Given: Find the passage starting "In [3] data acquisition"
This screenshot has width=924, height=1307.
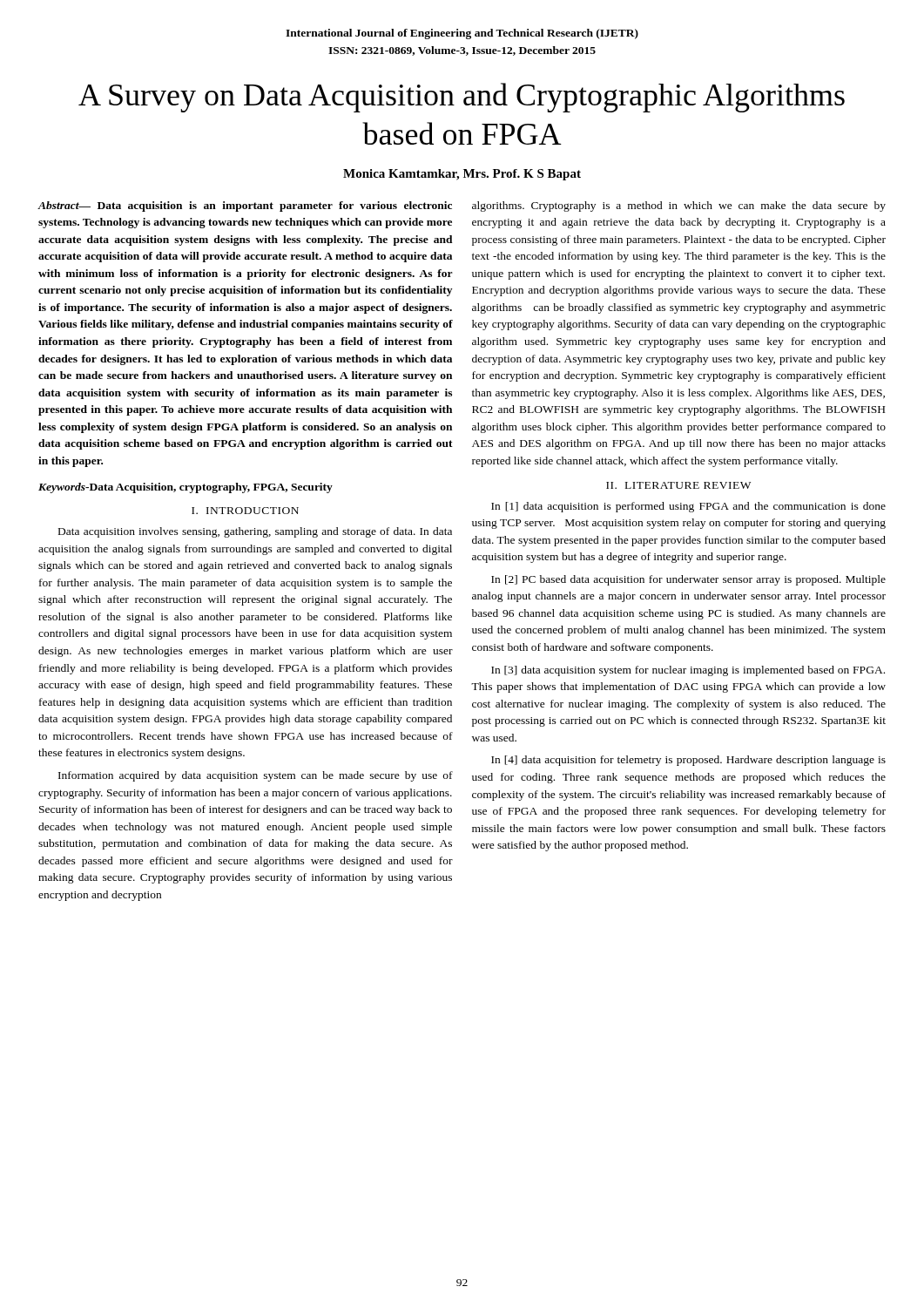Looking at the screenshot, I should 679,703.
